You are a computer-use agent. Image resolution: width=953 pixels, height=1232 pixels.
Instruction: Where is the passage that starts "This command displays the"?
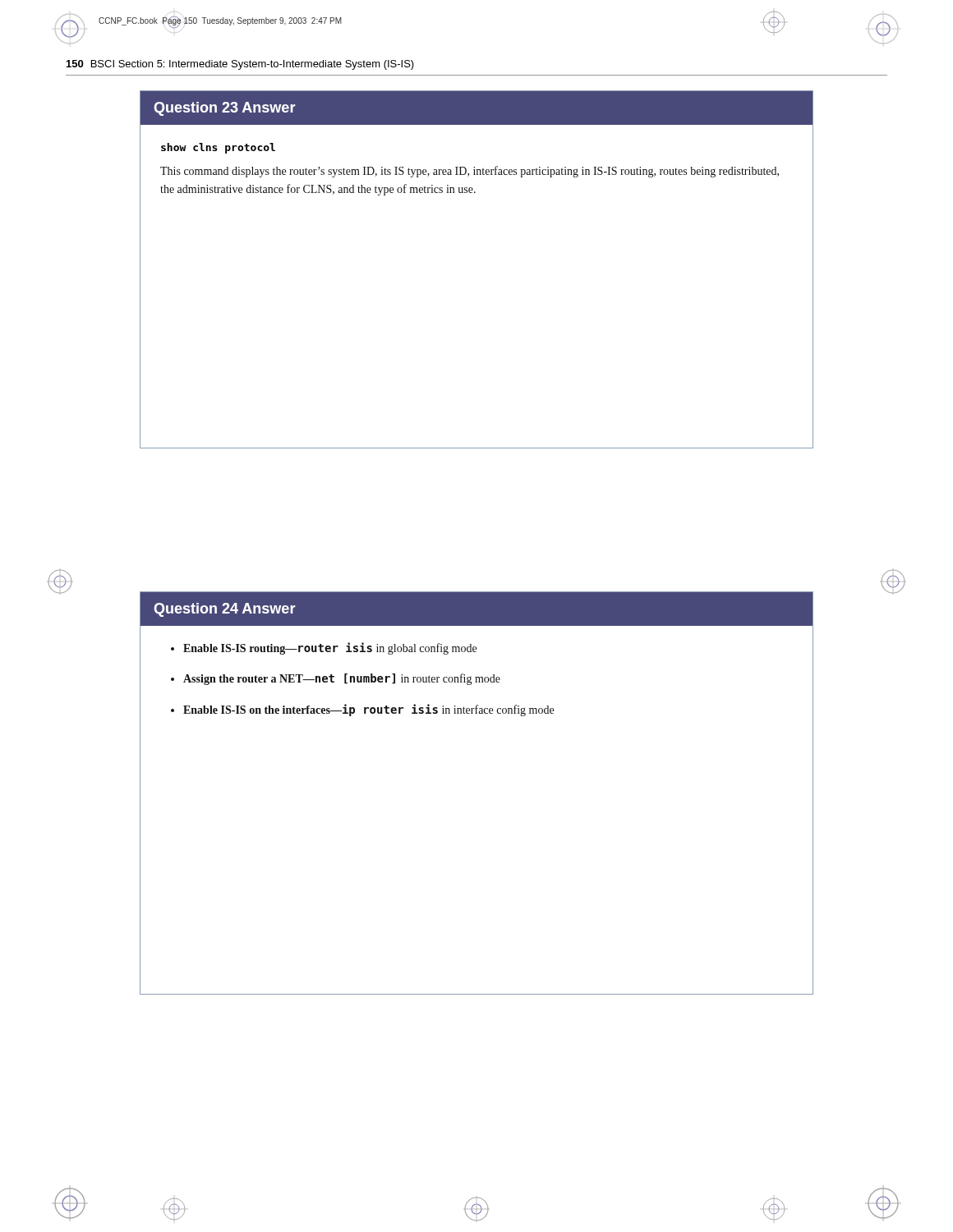coord(470,180)
